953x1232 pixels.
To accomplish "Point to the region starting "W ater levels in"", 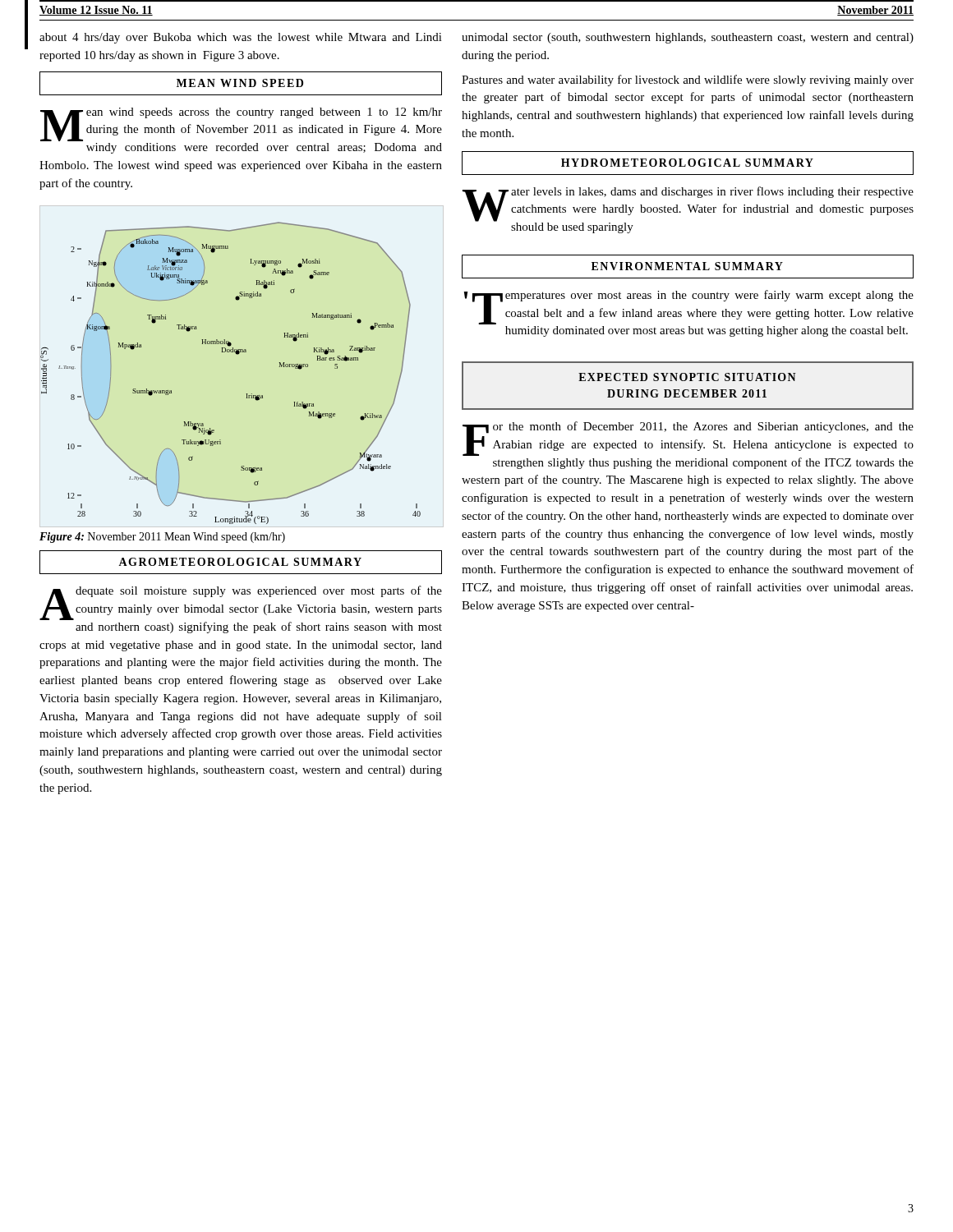I will 688,210.
